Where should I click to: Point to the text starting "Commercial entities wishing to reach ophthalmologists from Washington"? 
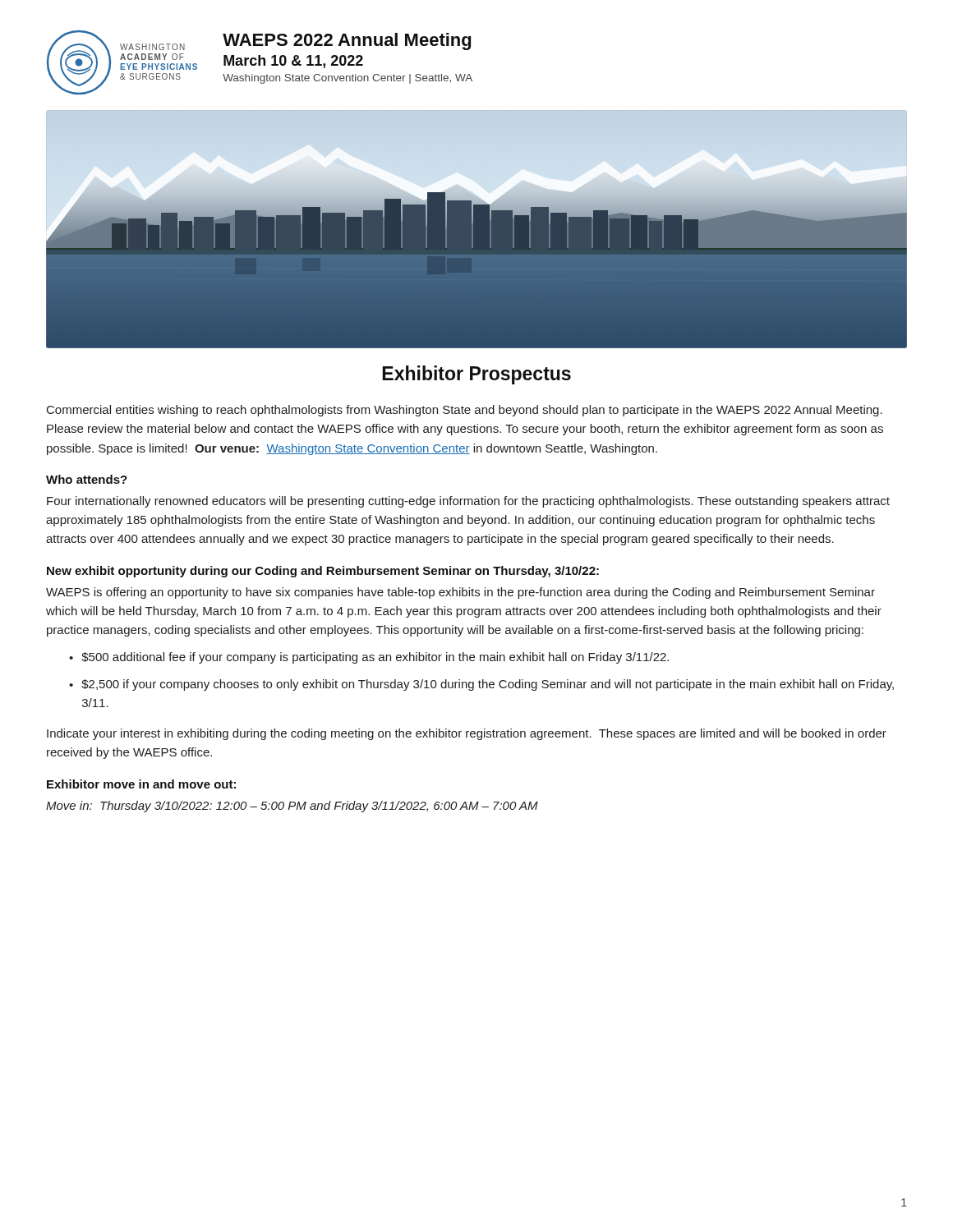pos(465,429)
